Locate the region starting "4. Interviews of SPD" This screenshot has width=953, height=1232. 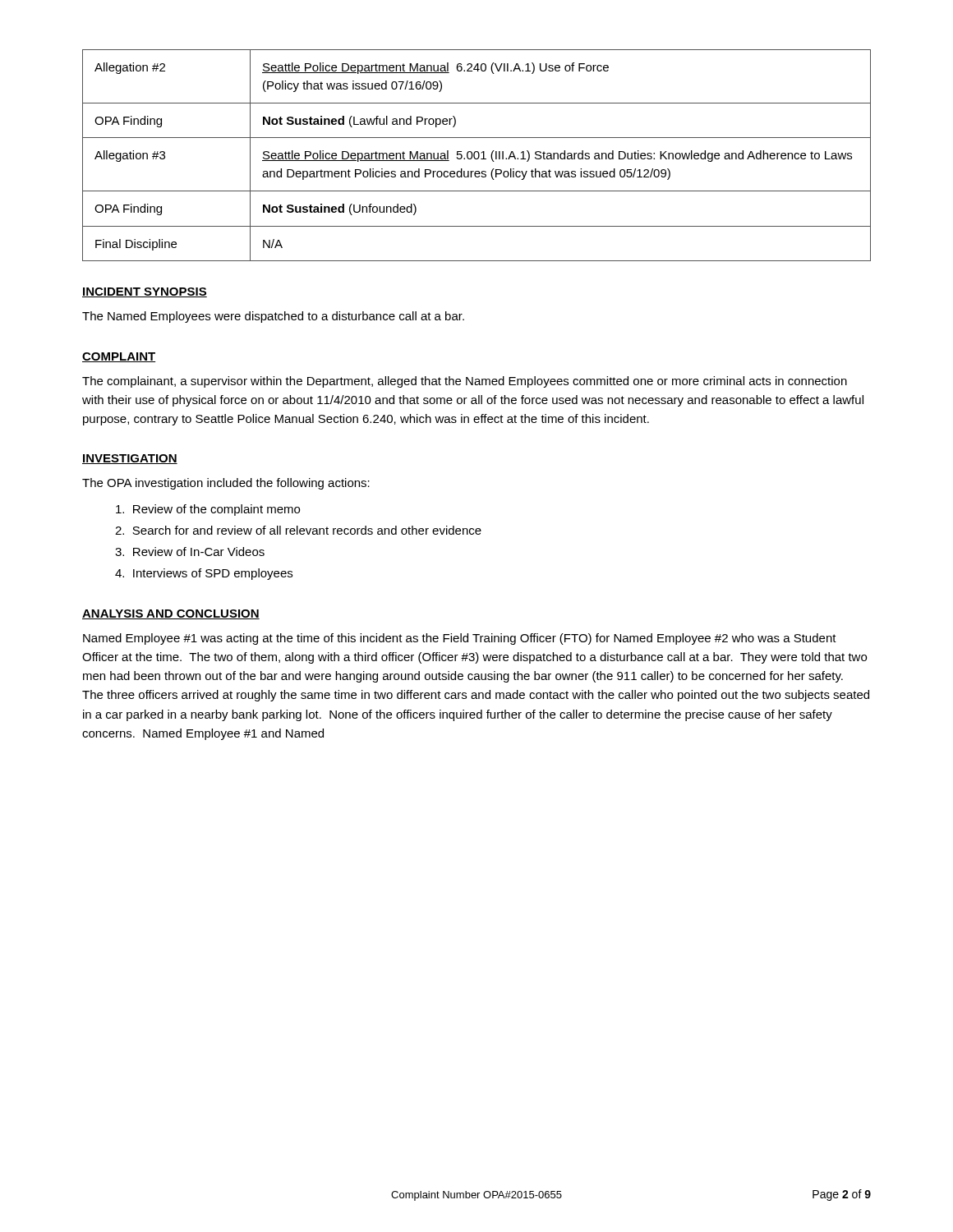point(204,573)
